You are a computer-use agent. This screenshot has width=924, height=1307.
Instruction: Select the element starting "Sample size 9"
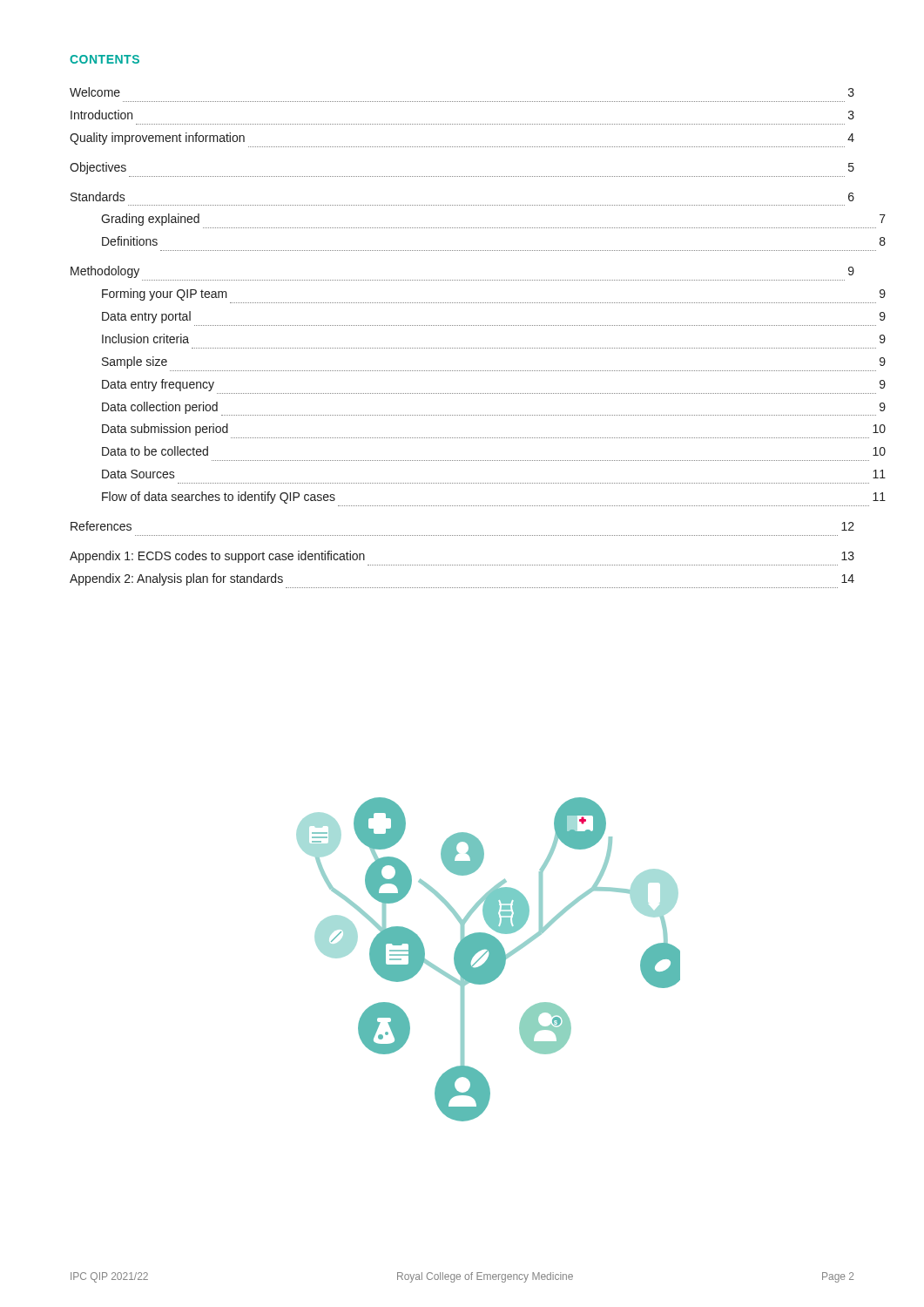click(493, 362)
